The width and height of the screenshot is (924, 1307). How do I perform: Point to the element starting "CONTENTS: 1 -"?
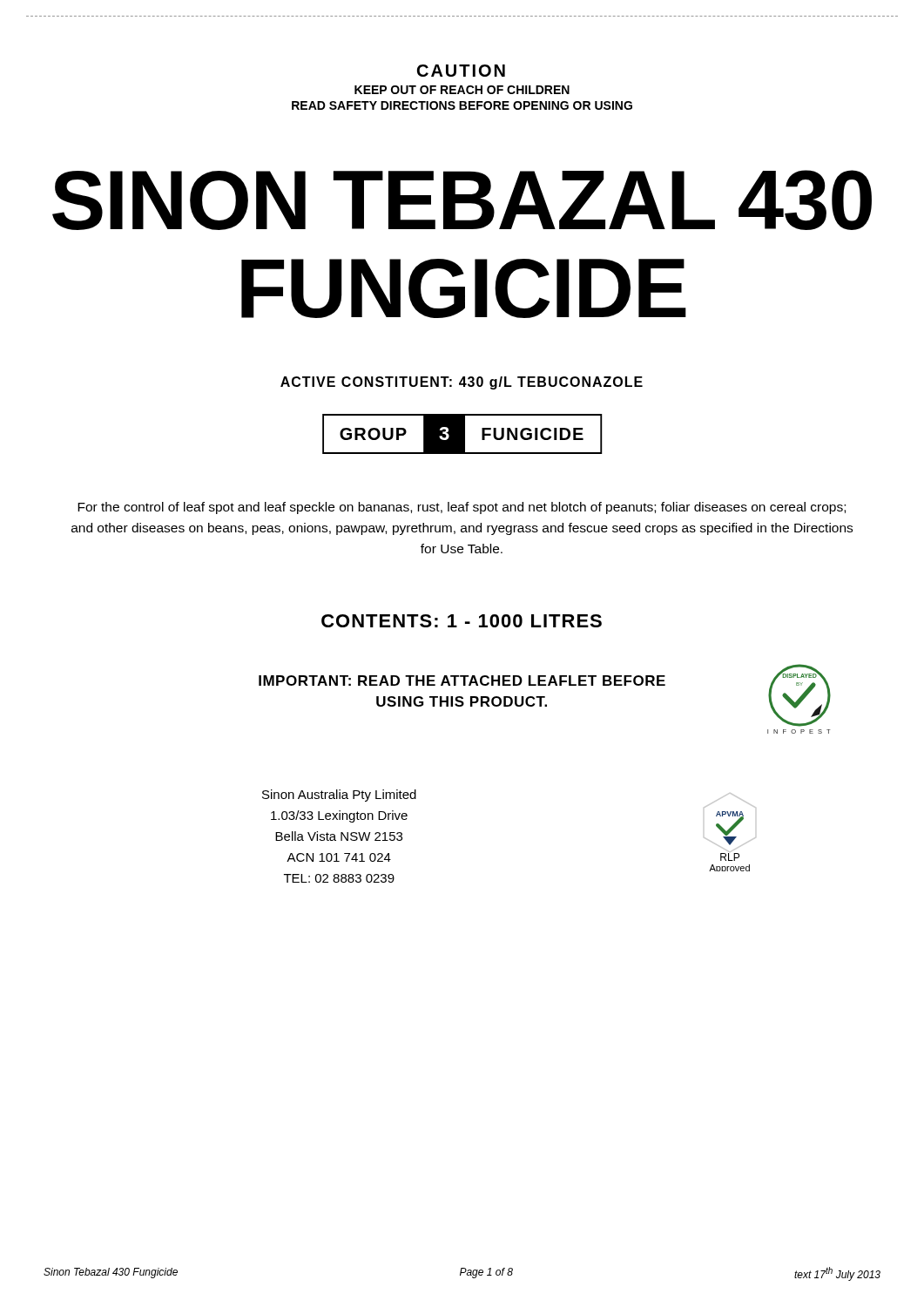[462, 621]
